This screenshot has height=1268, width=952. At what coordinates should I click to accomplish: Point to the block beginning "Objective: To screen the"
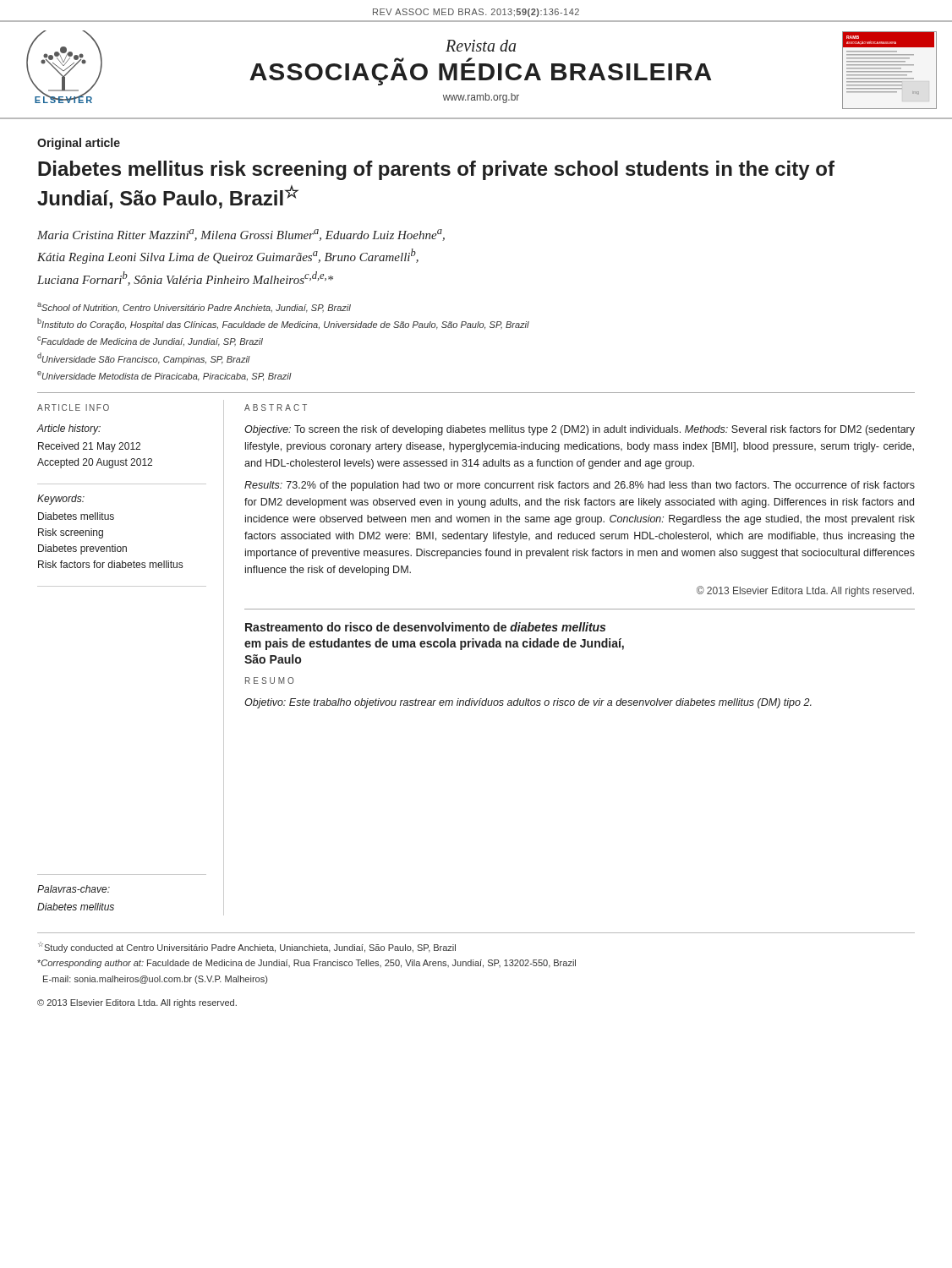pos(580,446)
